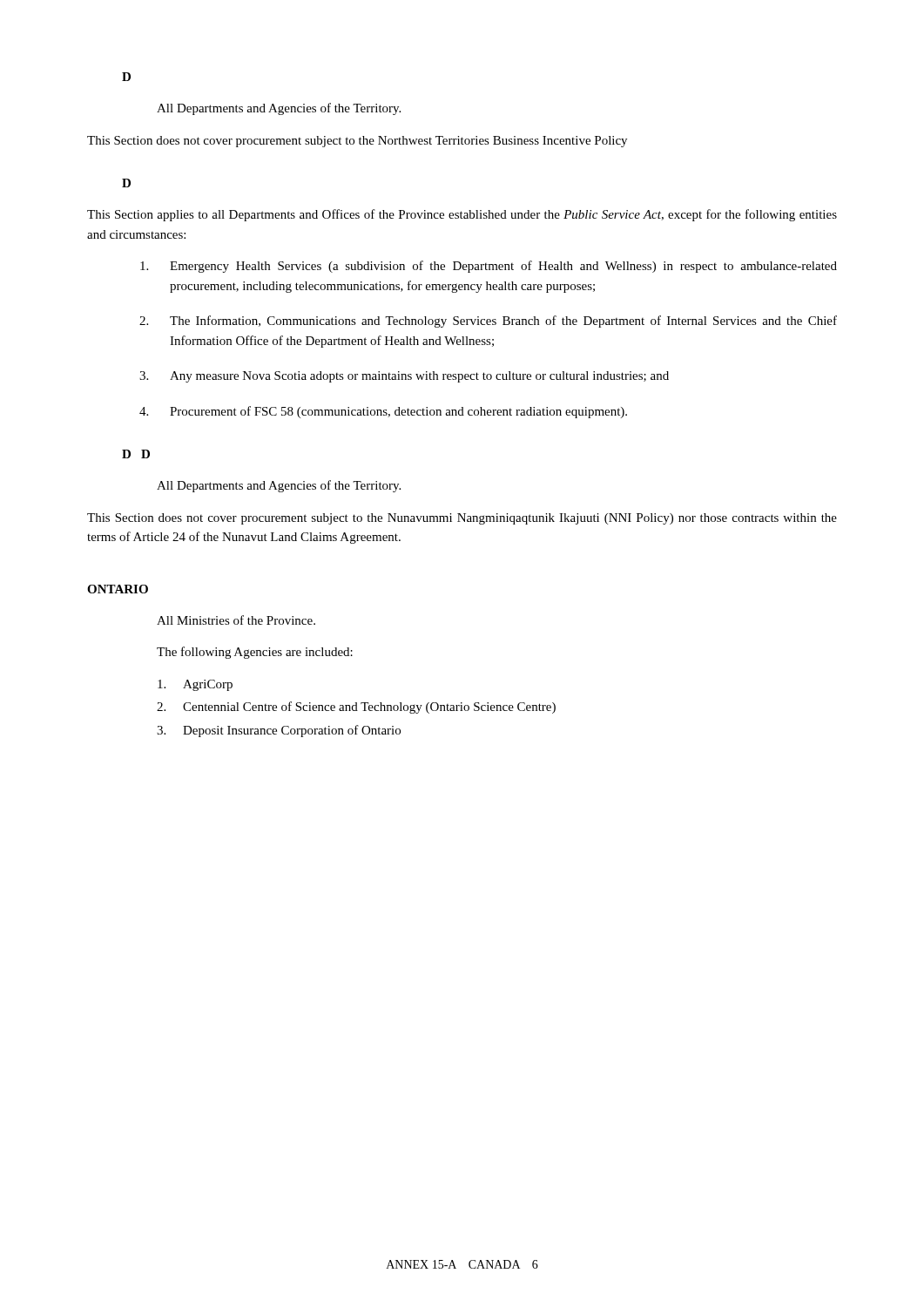Viewport: 924px width, 1307px height.
Task: Locate the passage starting "3.Deposit Insurance Corporation of"
Action: 279,730
